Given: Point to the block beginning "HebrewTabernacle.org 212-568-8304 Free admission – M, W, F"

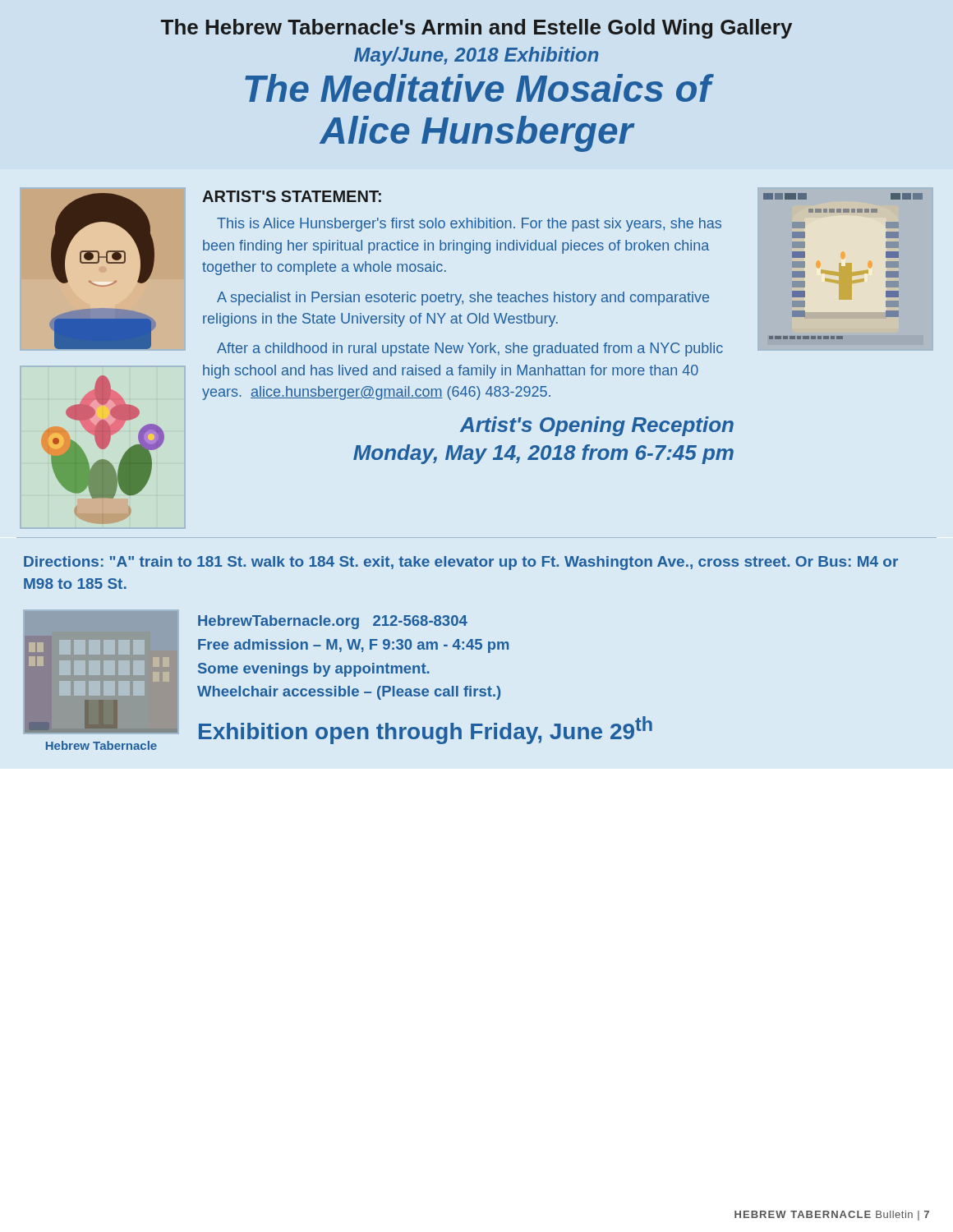Looking at the screenshot, I should pos(353,656).
